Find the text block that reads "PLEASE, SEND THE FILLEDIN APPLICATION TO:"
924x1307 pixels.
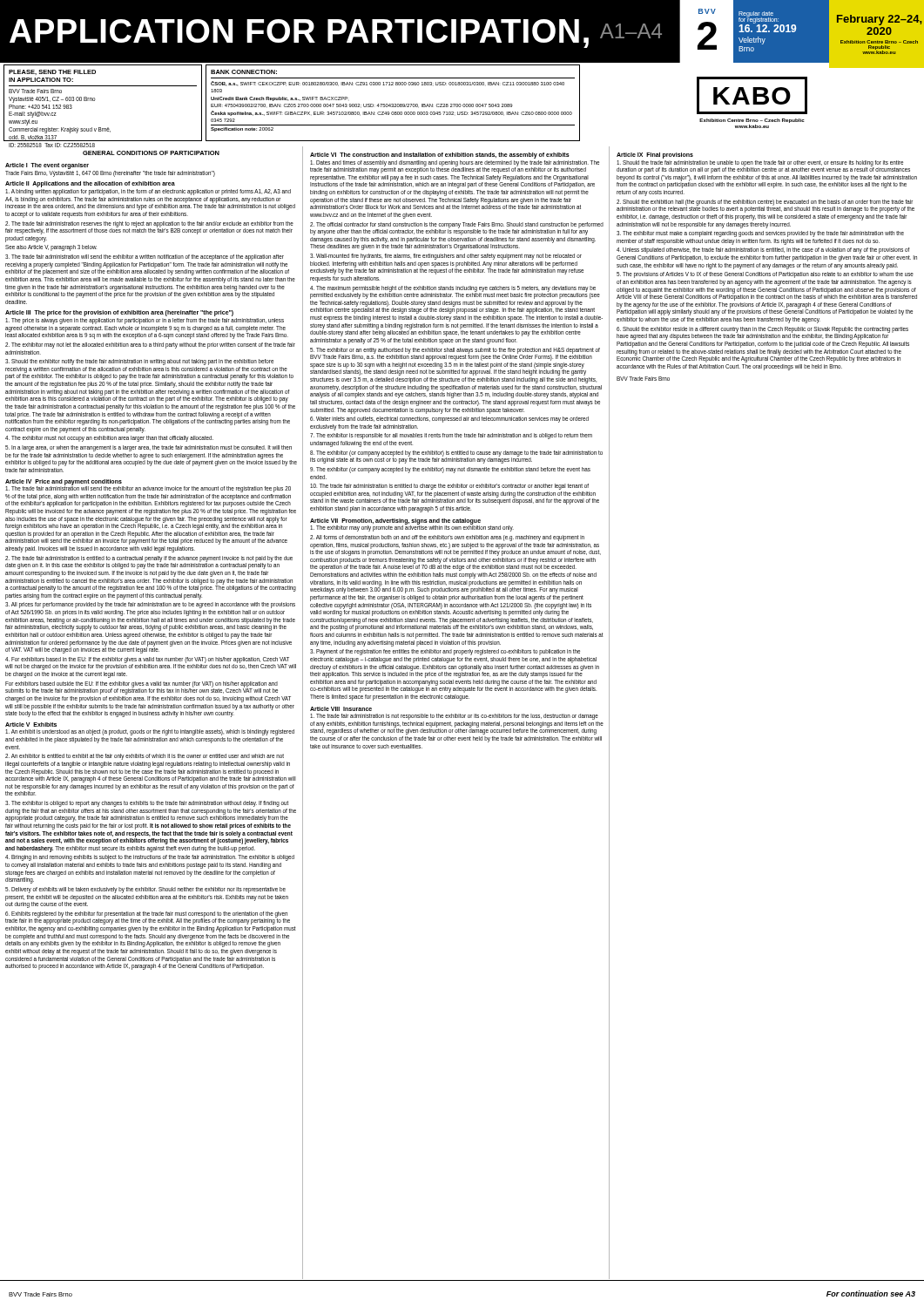point(103,105)
